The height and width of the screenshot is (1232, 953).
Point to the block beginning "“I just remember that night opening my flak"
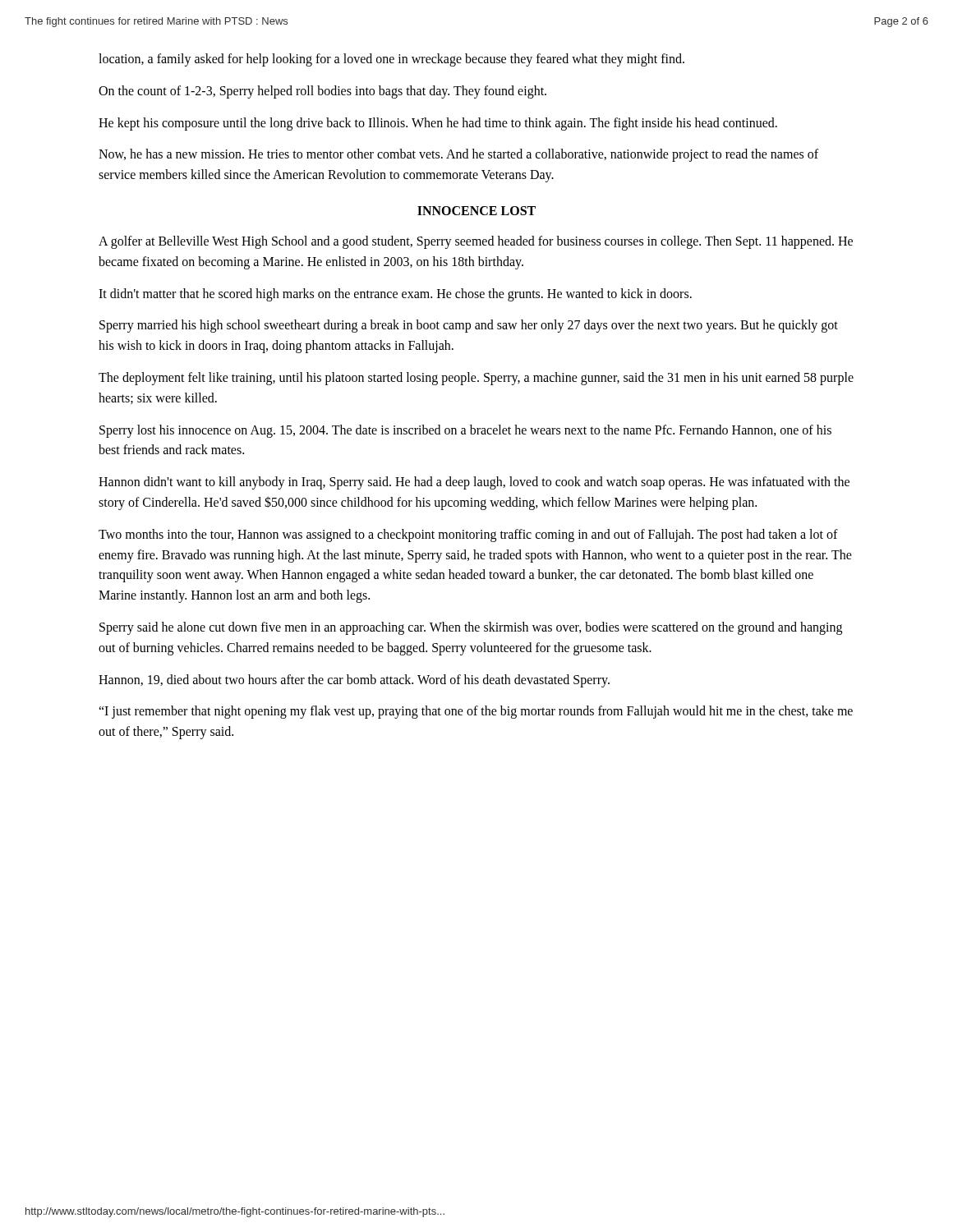coord(476,721)
